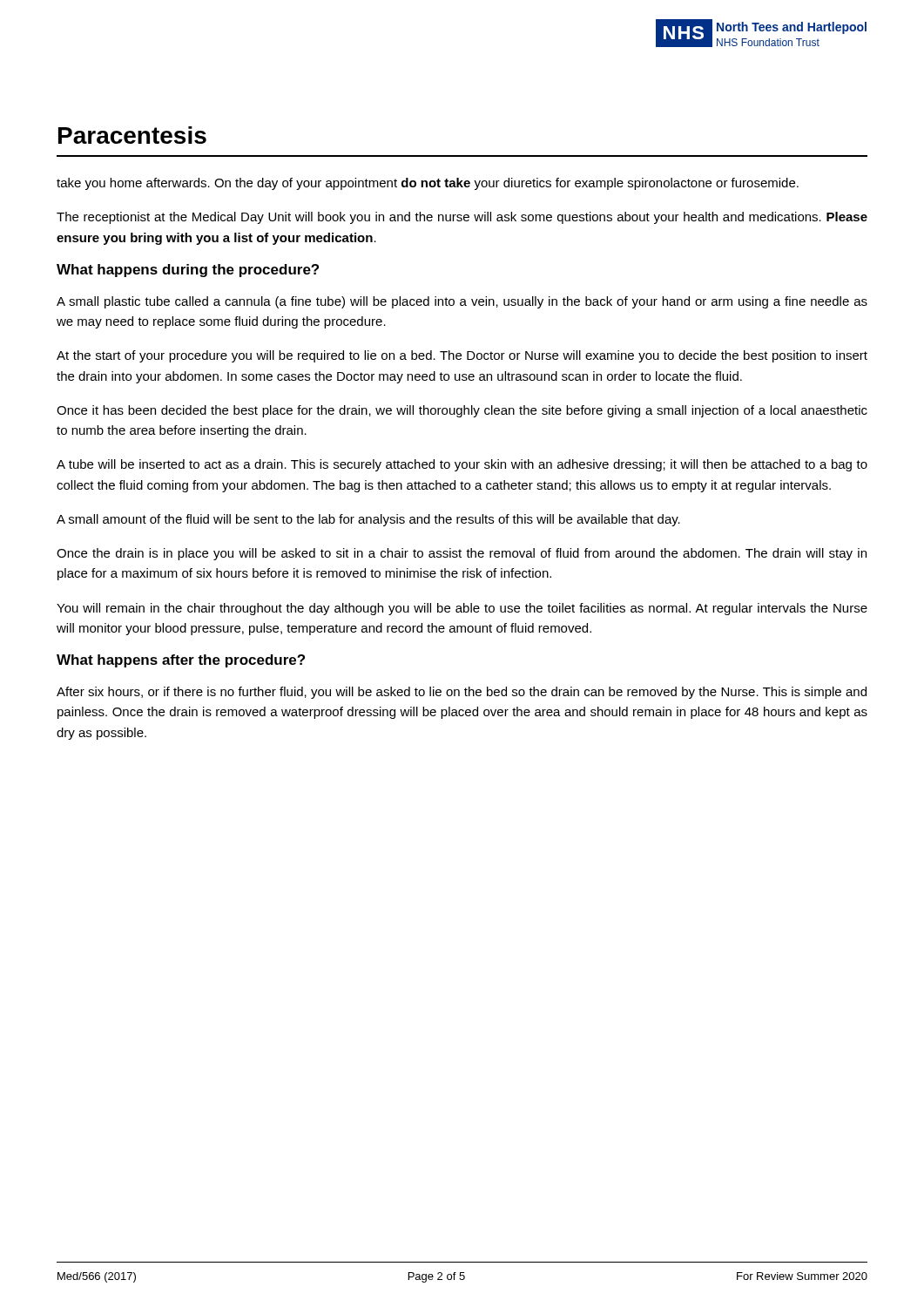This screenshot has width=924, height=1307.
Task: Select the text block that reads "A small amount of the"
Action: 369,519
